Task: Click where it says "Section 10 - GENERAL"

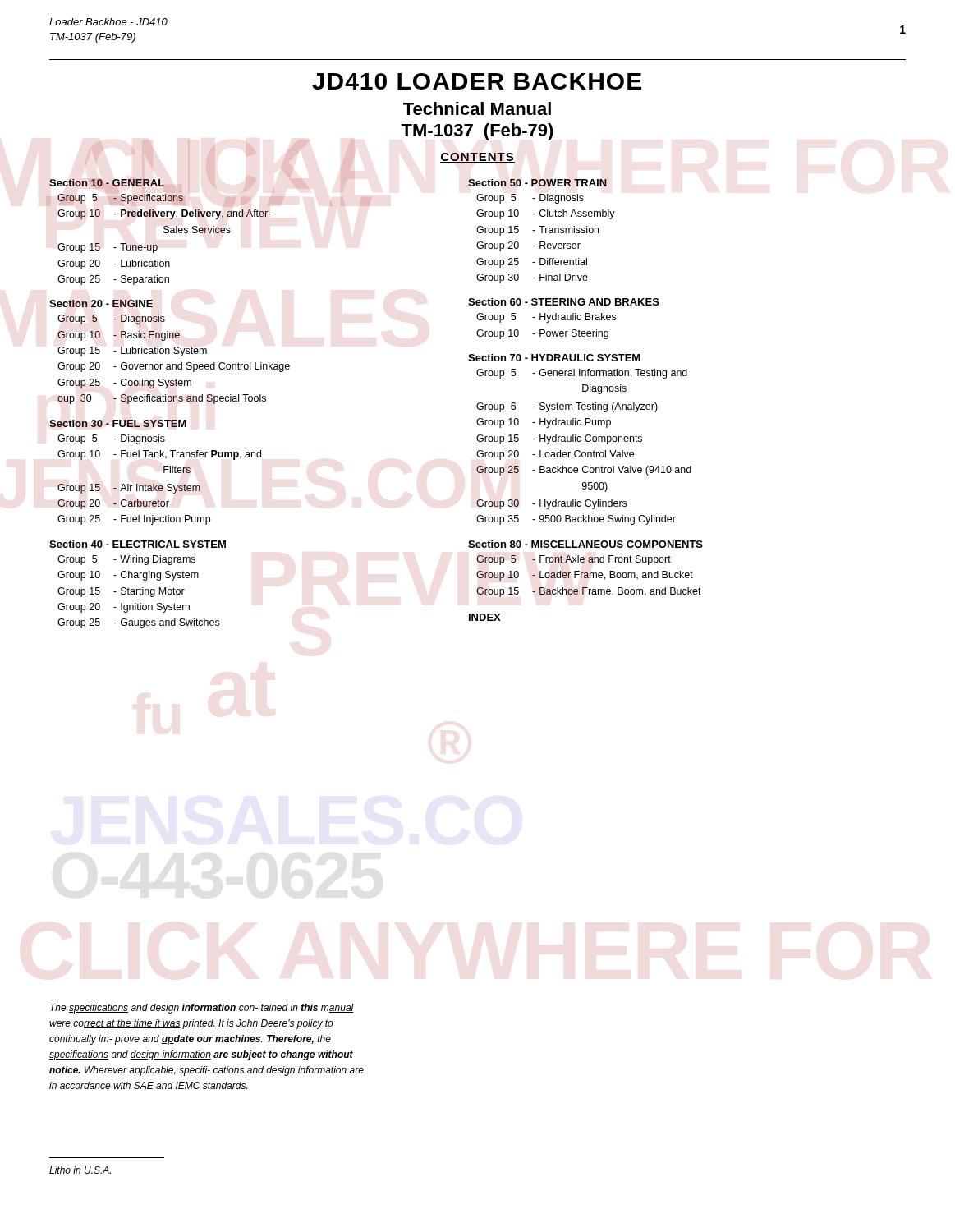Action: (107, 183)
